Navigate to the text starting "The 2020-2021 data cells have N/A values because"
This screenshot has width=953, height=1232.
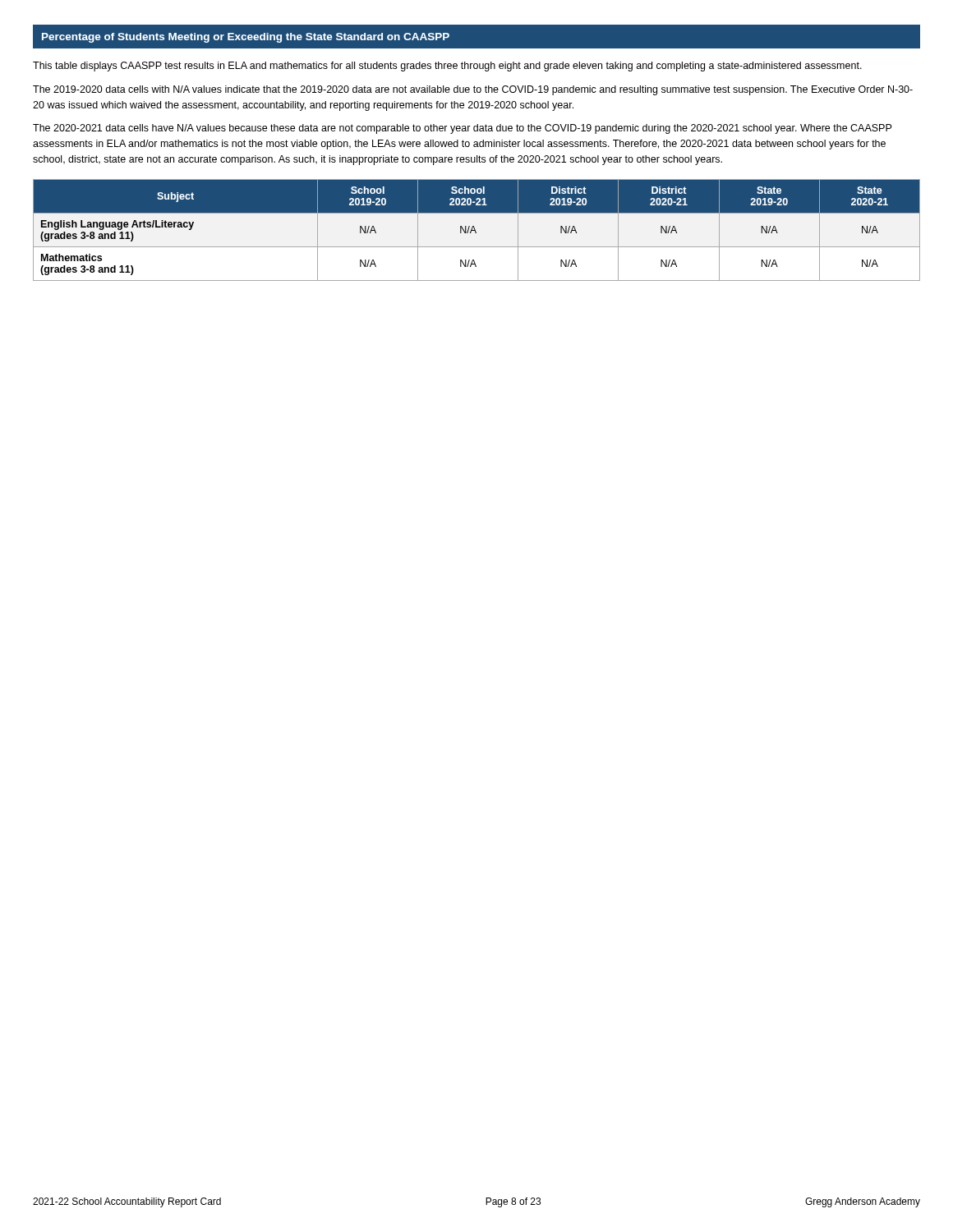click(462, 144)
